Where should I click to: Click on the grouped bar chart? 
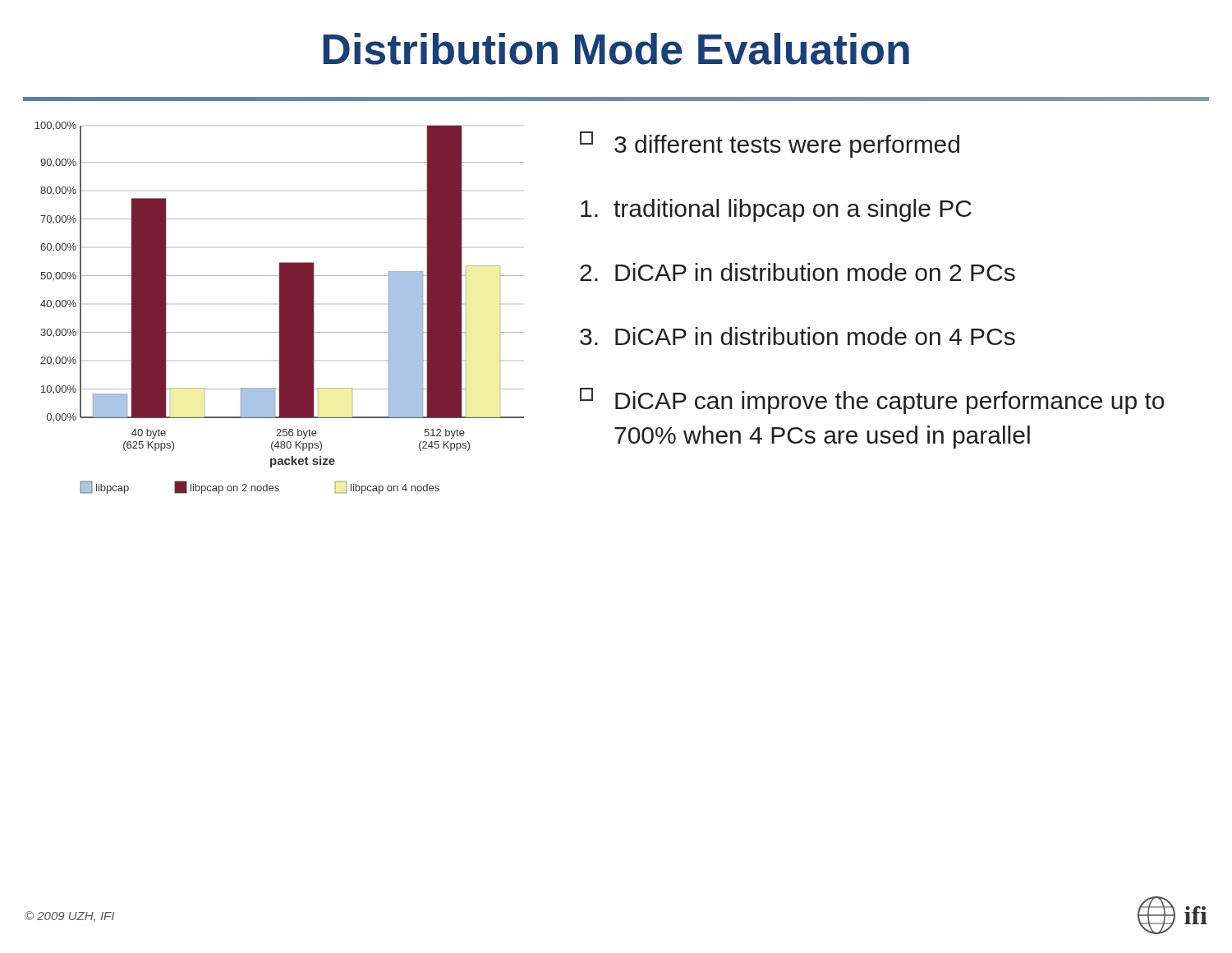(x=286, y=315)
